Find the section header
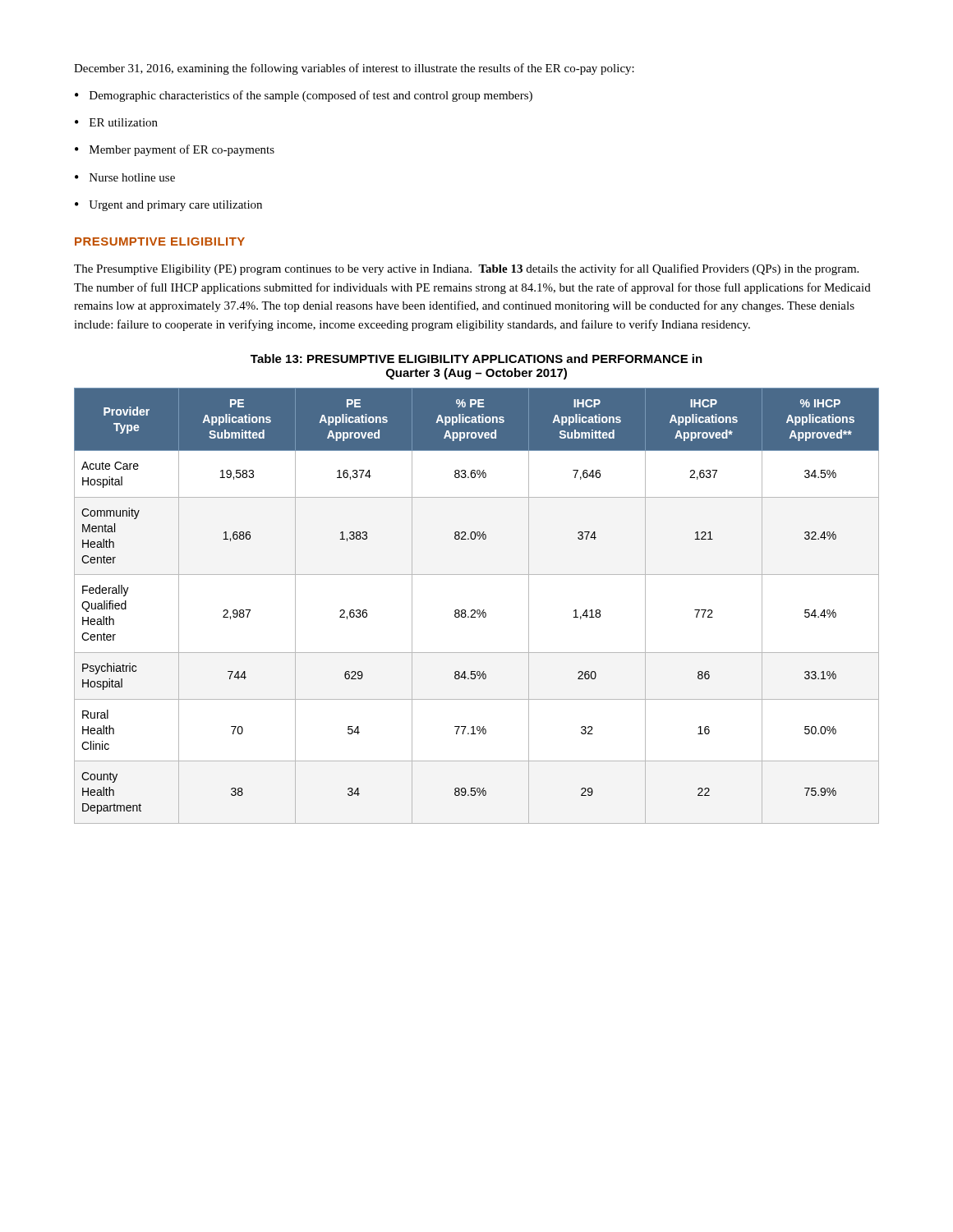 pos(160,241)
